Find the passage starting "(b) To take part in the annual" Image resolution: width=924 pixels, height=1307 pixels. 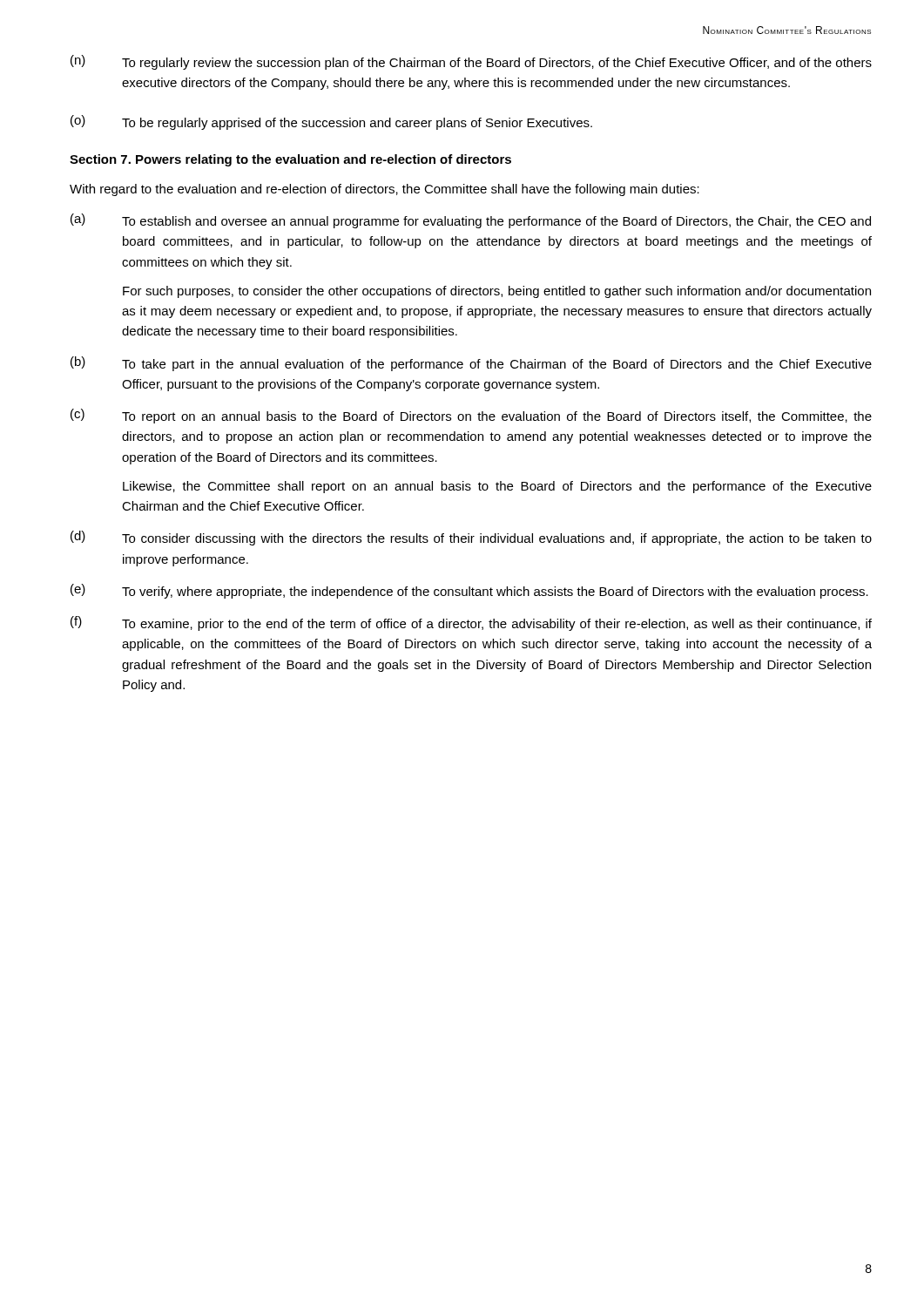click(471, 374)
